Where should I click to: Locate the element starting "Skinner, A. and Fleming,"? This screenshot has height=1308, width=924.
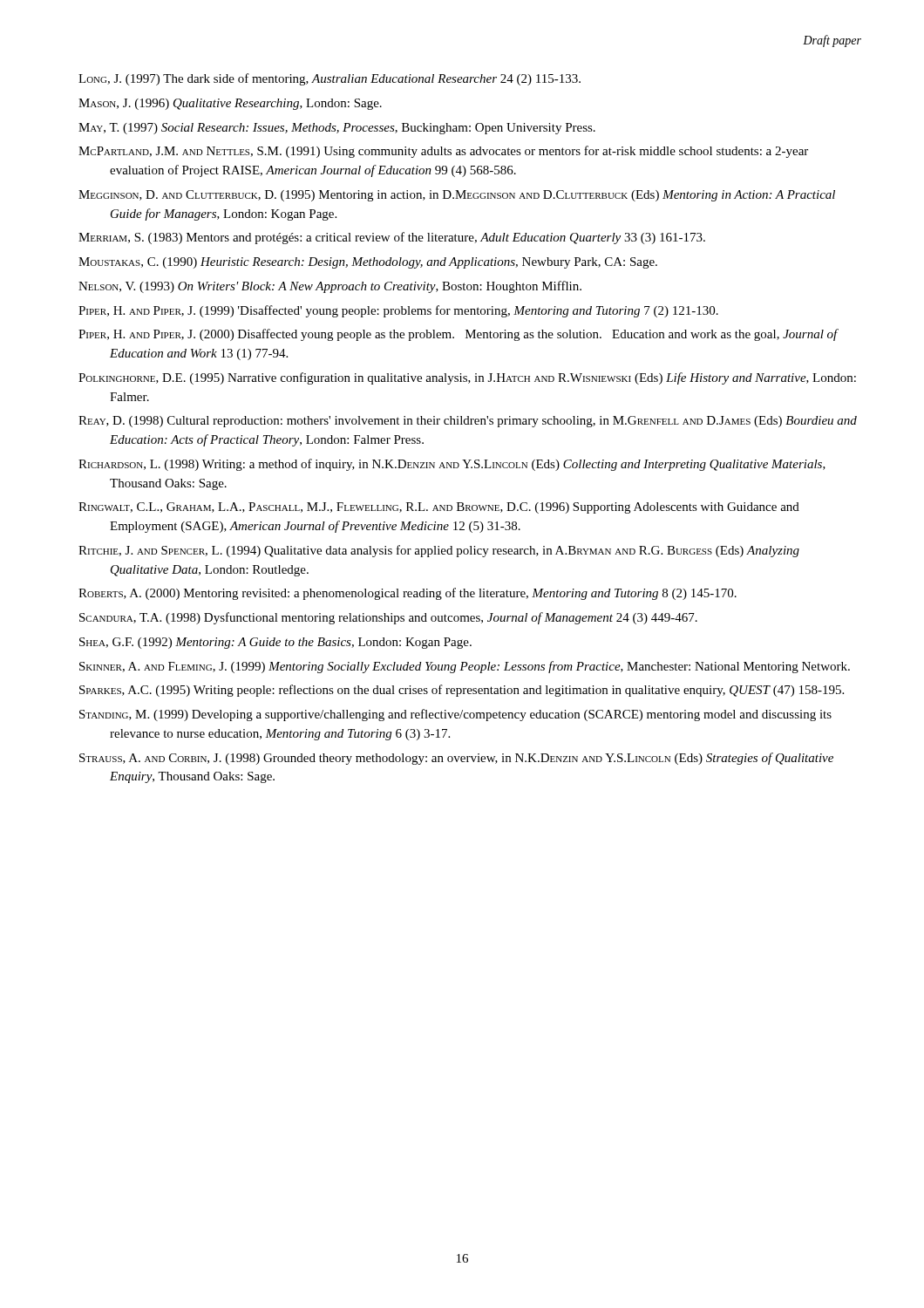pyautogui.click(x=464, y=666)
